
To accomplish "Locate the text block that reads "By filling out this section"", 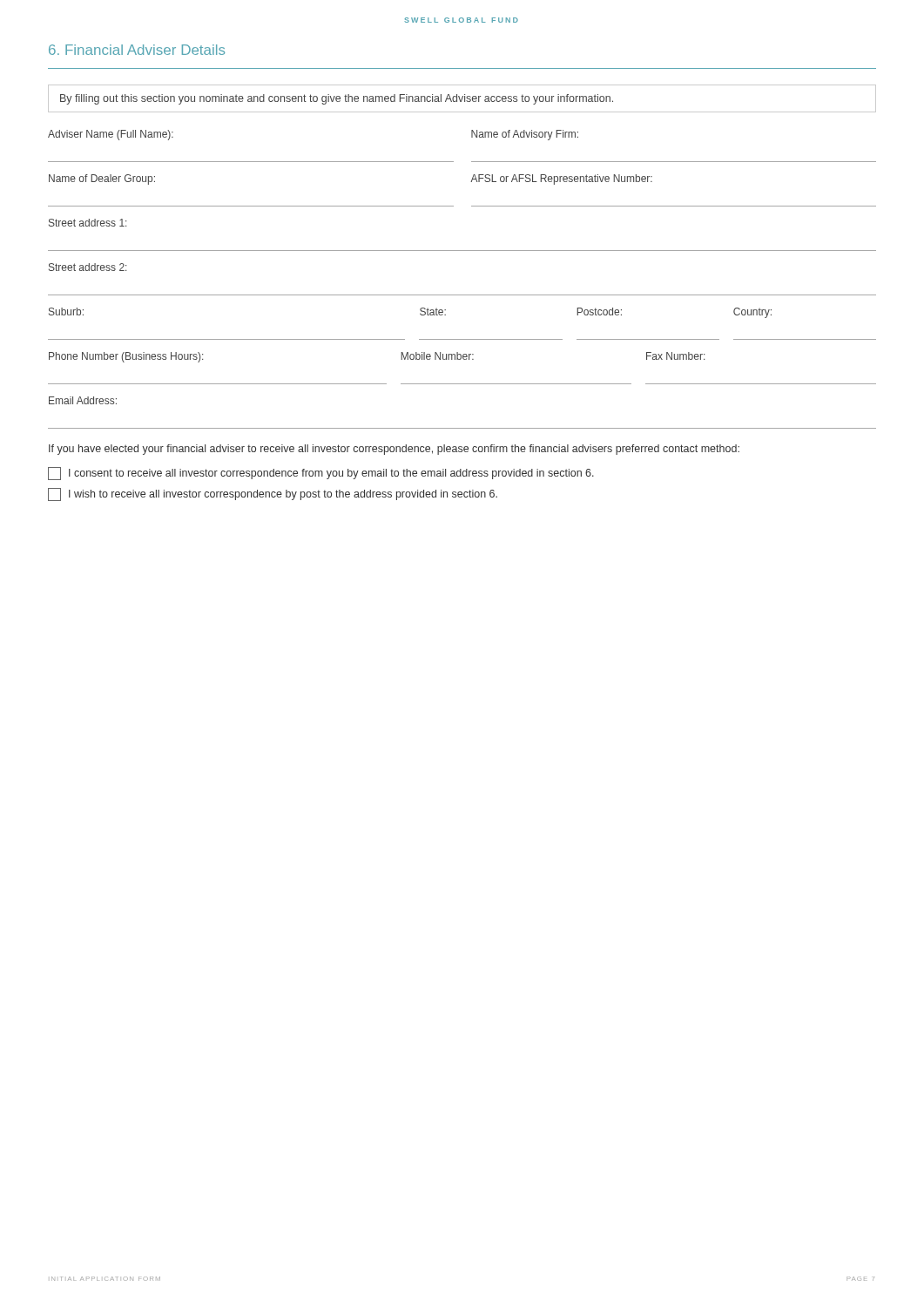I will pos(337,98).
